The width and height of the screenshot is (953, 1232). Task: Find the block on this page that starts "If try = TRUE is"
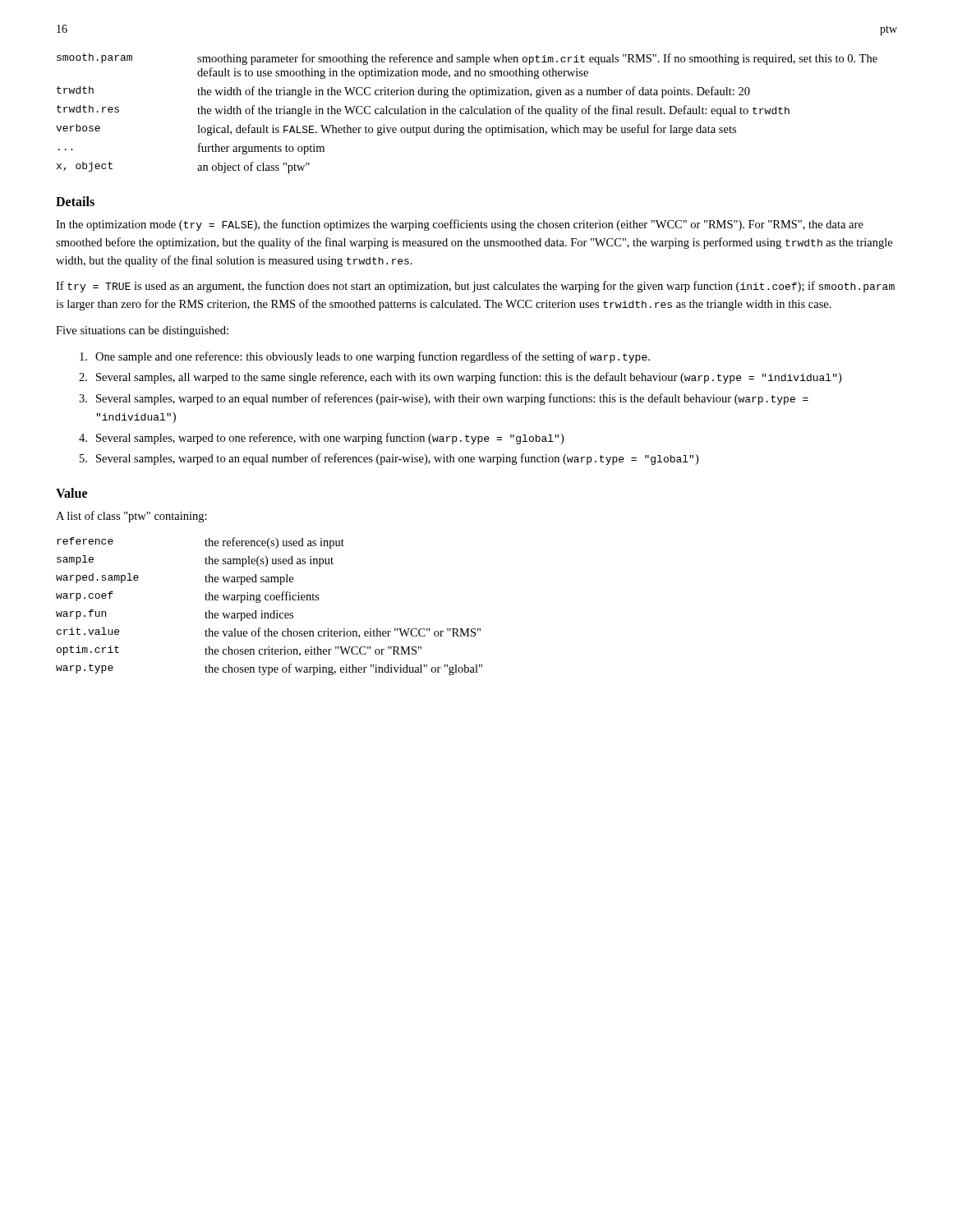pos(475,295)
